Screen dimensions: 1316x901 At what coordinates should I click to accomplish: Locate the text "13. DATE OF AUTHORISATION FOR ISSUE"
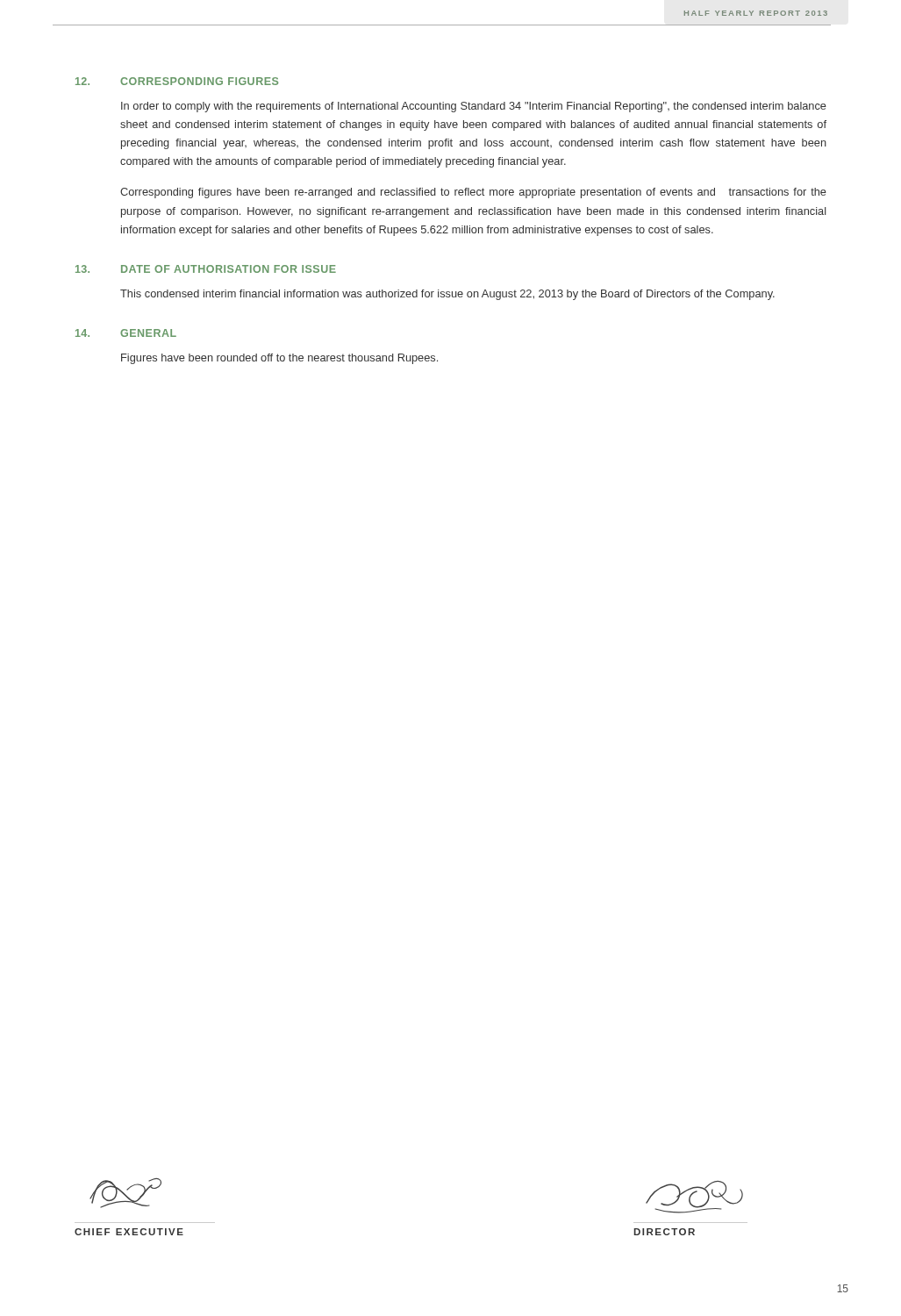click(206, 269)
